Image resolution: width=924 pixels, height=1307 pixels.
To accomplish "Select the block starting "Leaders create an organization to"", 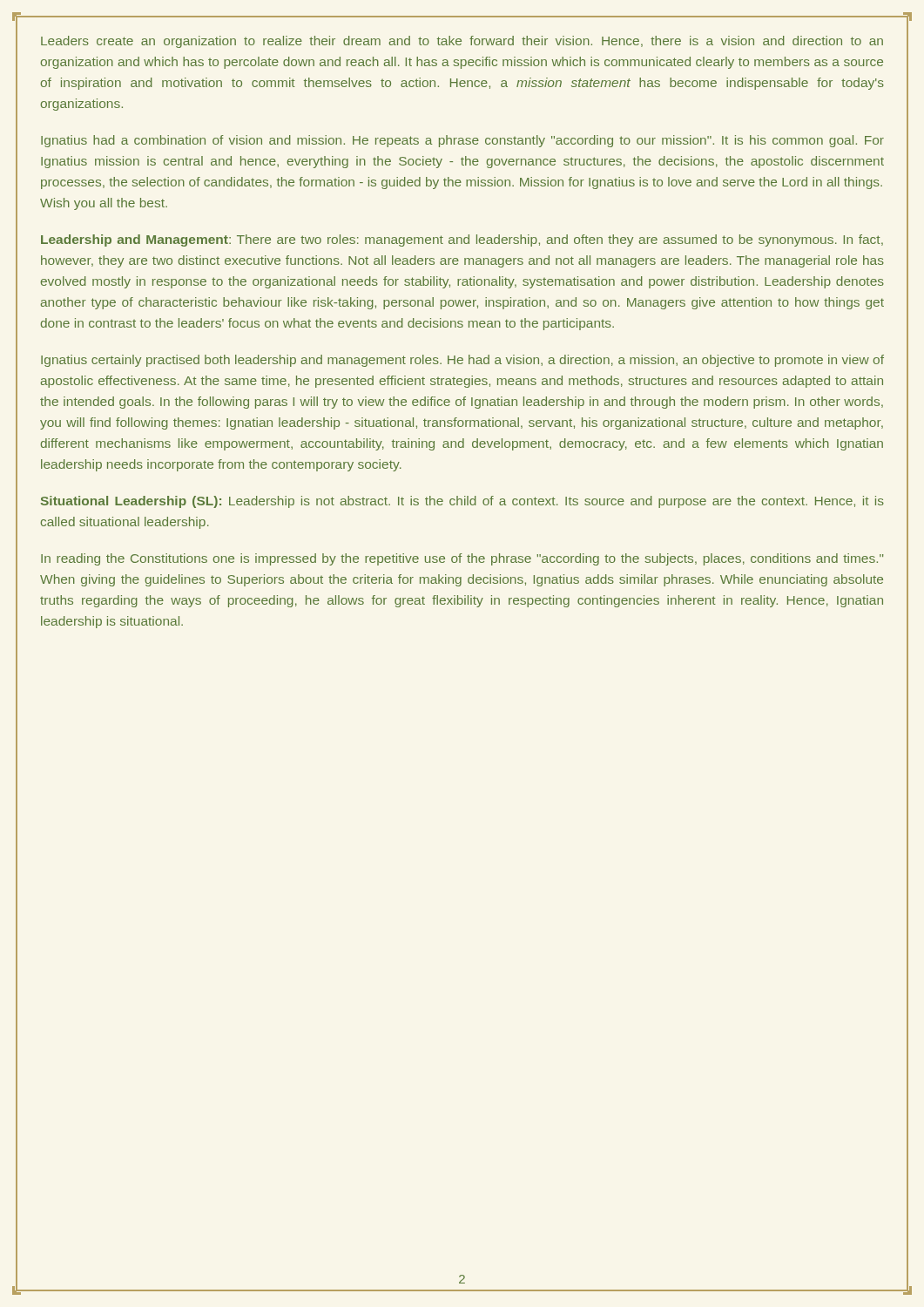I will (x=462, y=72).
